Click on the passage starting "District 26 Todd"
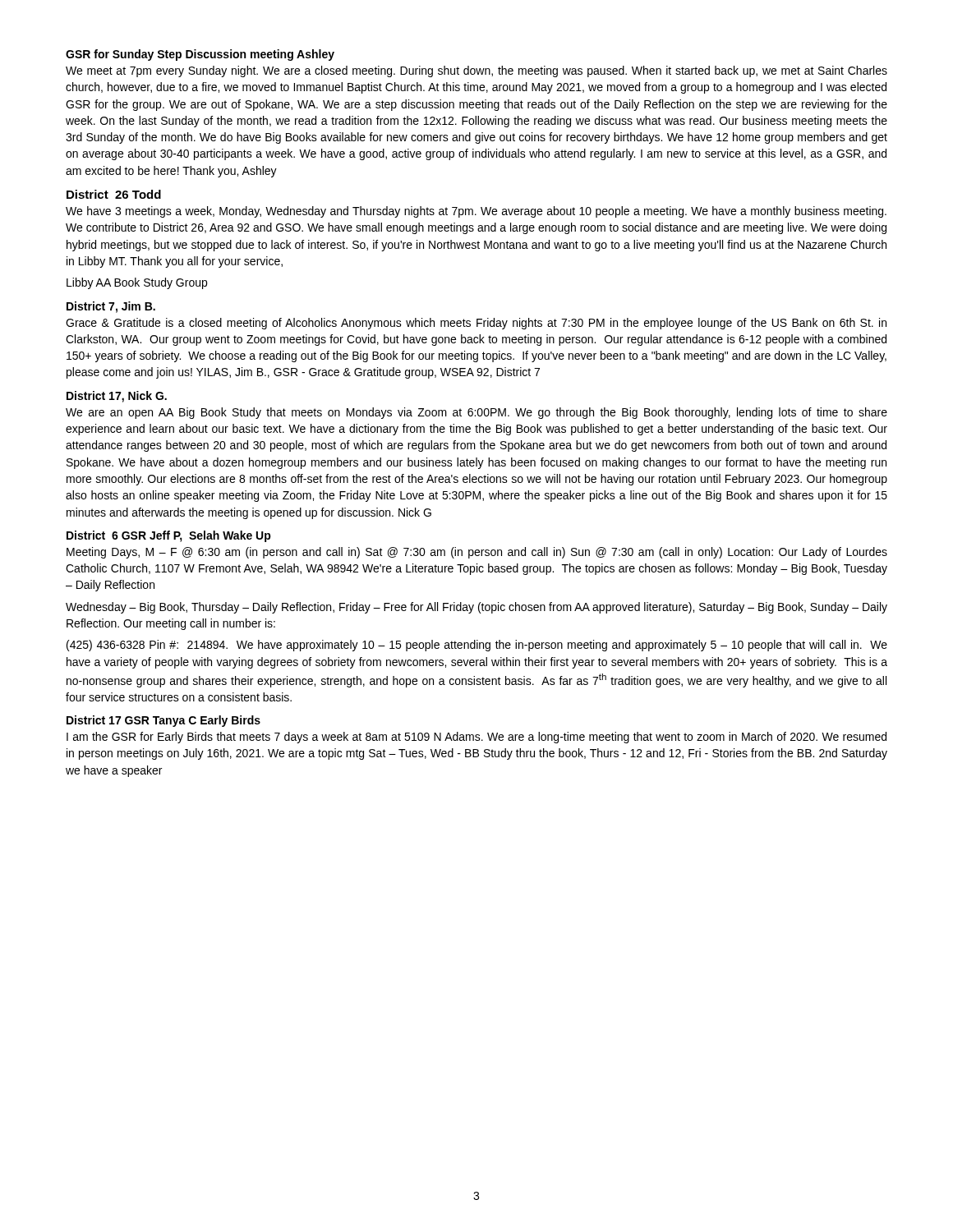The image size is (953, 1232). click(x=114, y=194)
